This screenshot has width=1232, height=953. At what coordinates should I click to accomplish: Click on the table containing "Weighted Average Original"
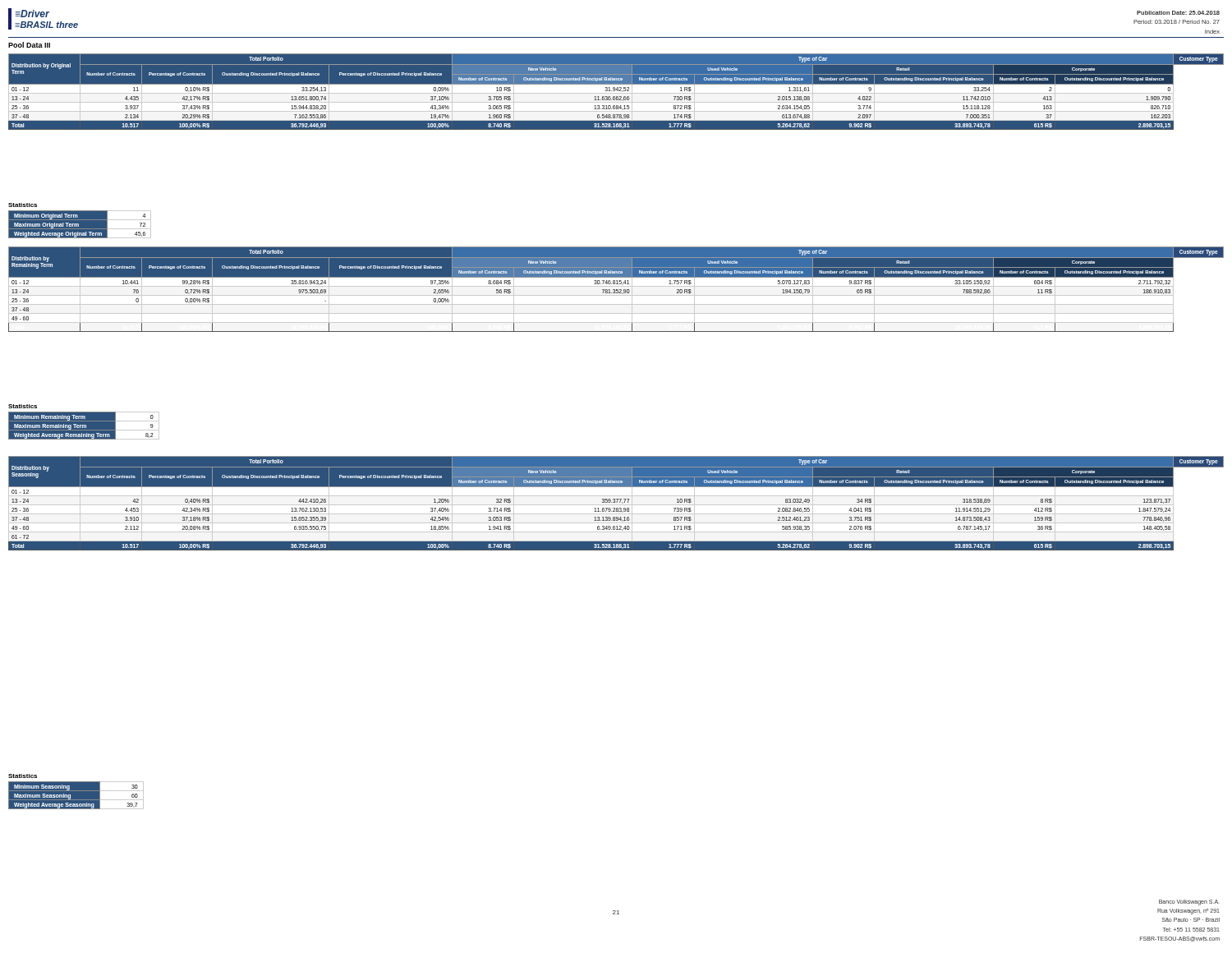point(140,220)
